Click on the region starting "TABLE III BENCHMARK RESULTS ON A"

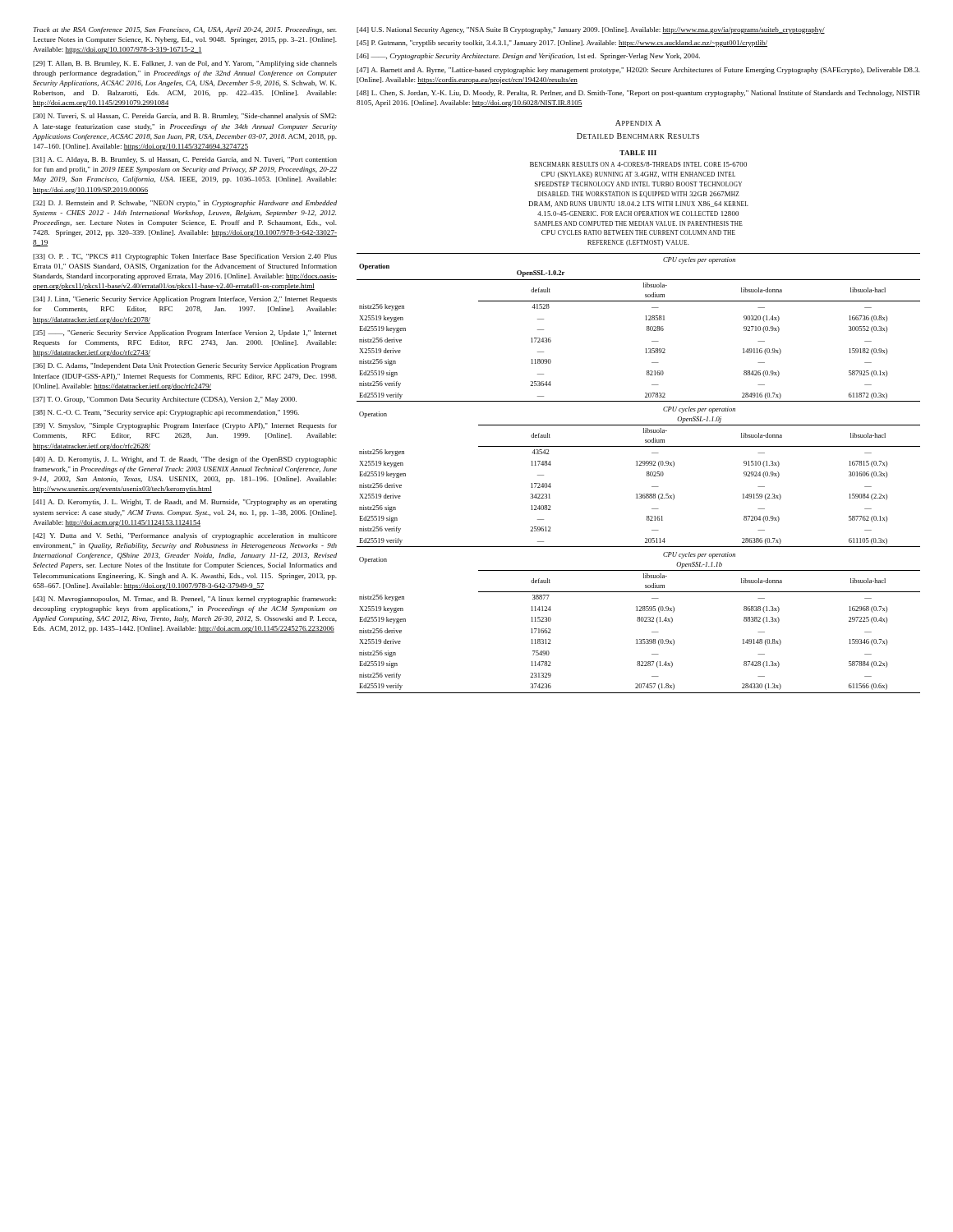point(638,198)
